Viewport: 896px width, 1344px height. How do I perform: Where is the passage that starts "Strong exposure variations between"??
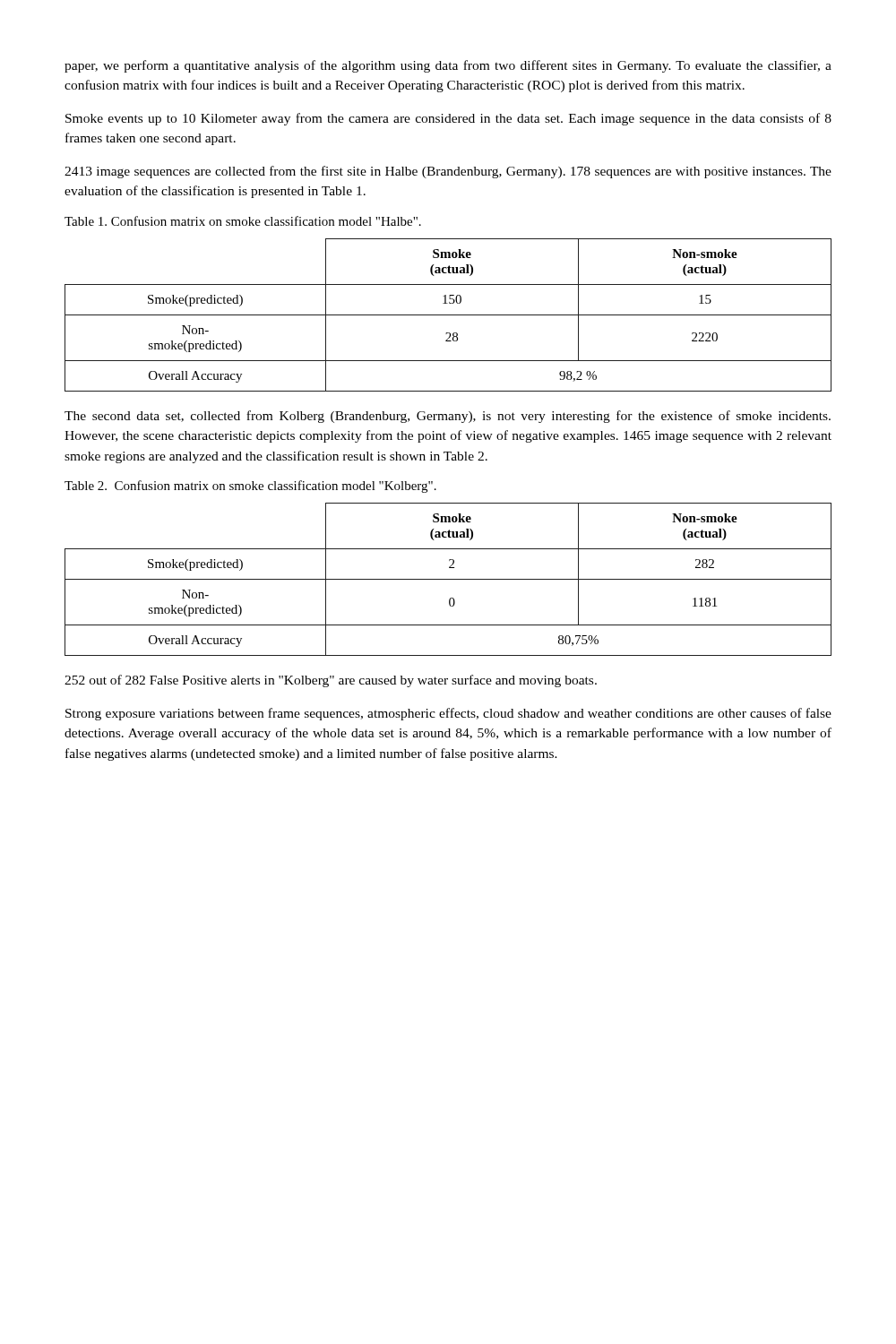pyautogui.click(x=448, y=733)
